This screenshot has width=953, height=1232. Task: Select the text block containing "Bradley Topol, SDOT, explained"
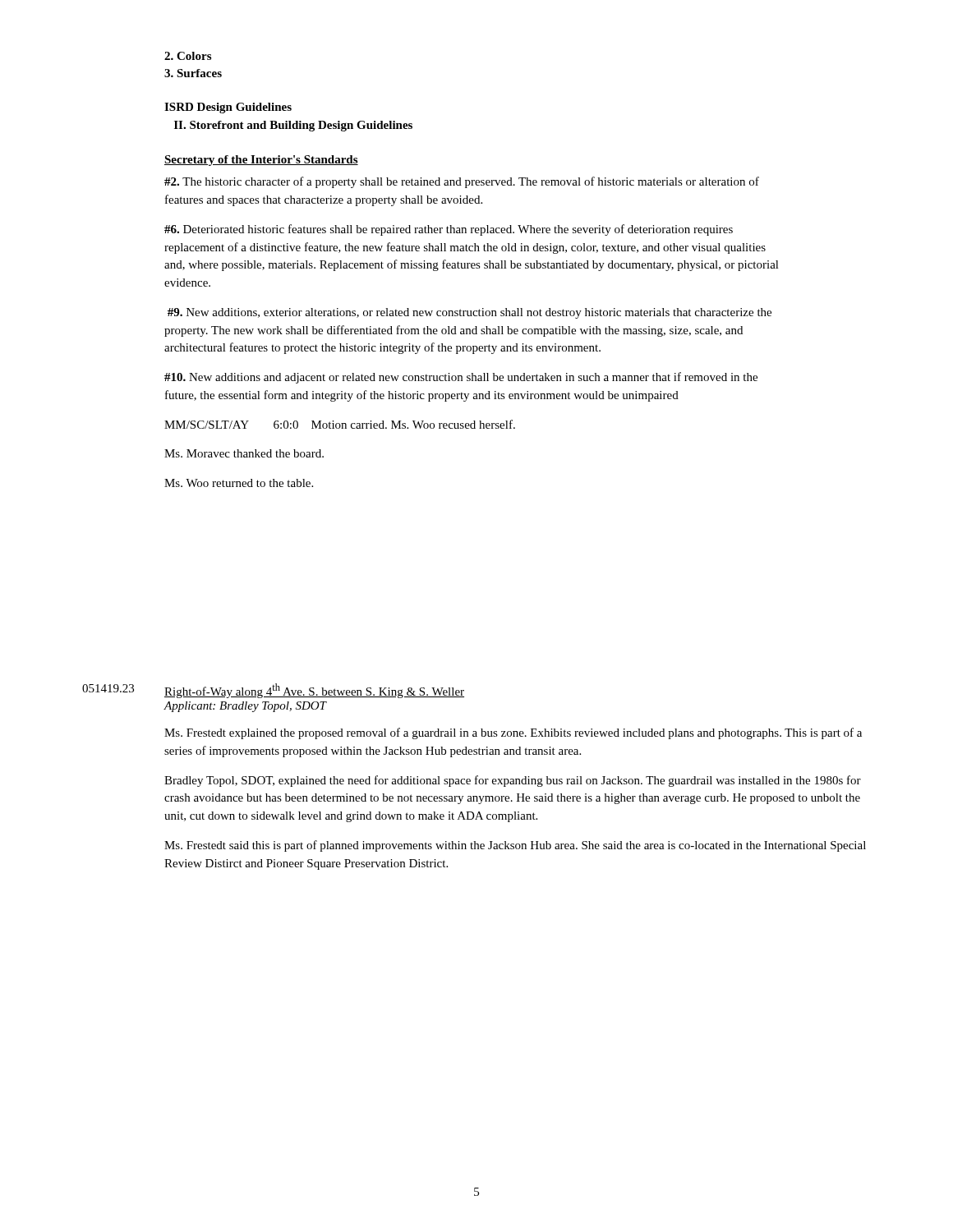(x=518, y=798)
